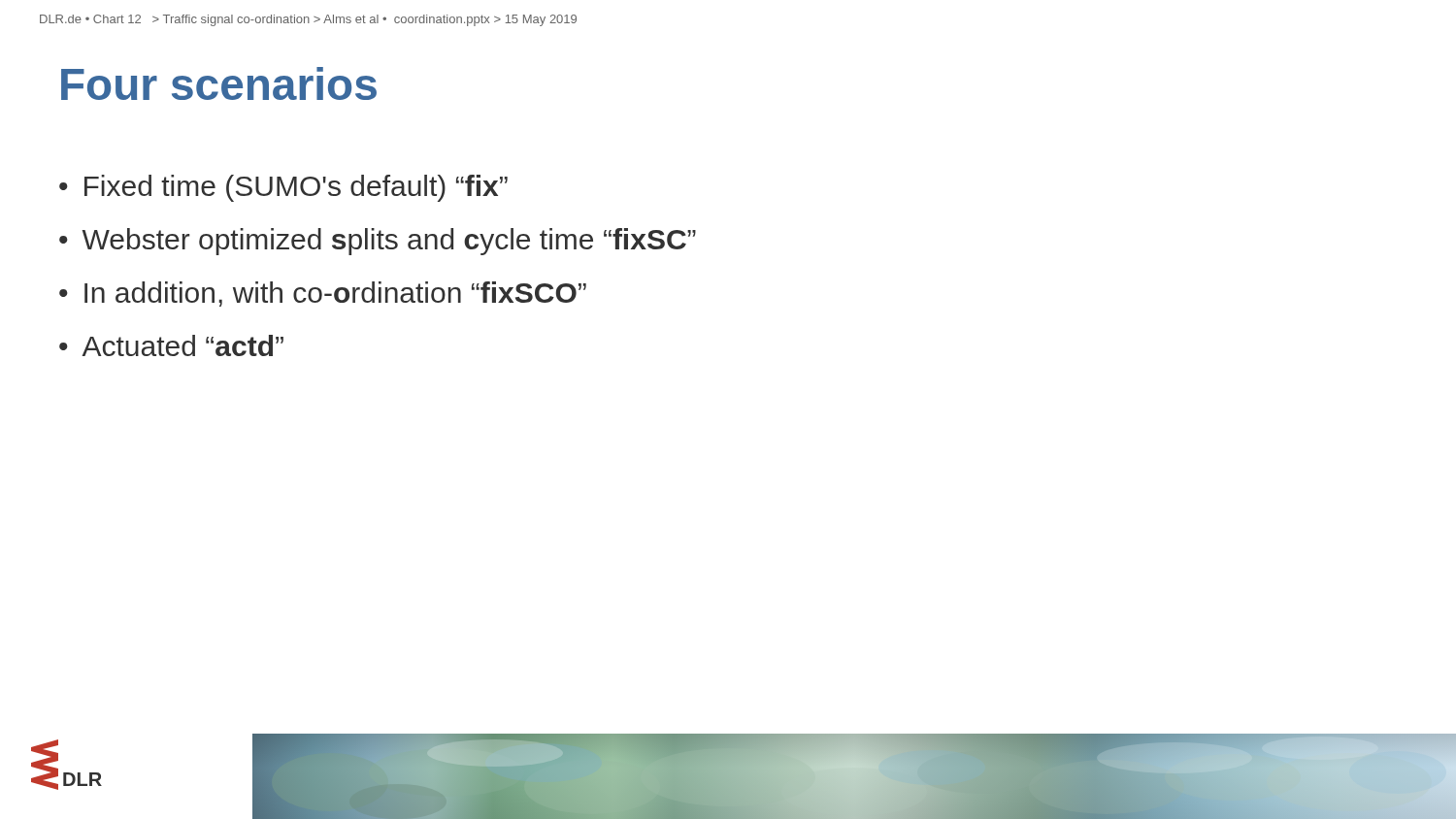Viewport: 1456px width, 819px height.
Task: Locate the list item that says "• Webster optimized splits"
Action: click(x=377, y=240)
